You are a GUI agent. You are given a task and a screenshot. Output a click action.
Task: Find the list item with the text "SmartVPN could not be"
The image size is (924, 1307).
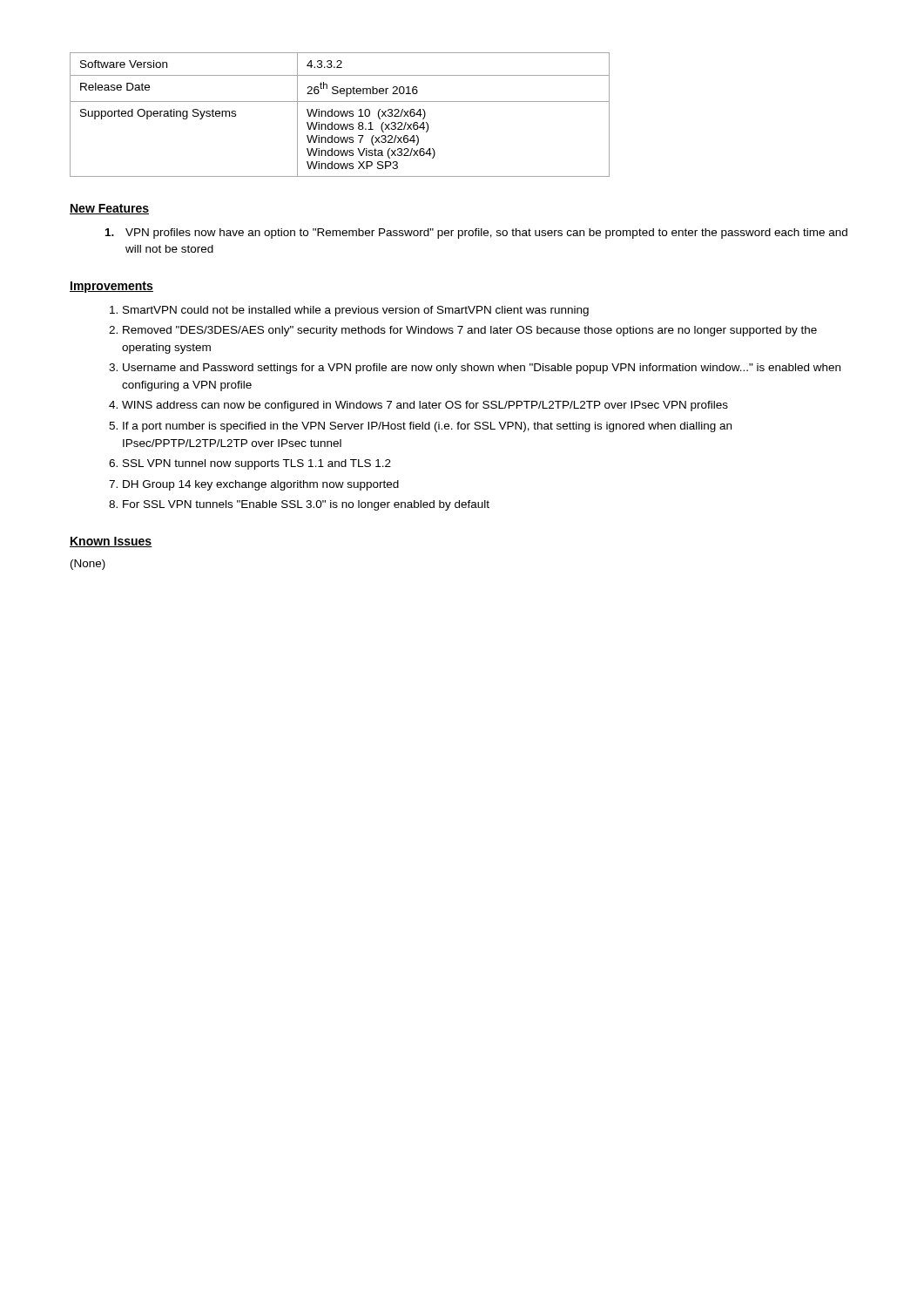click(488, 310)
